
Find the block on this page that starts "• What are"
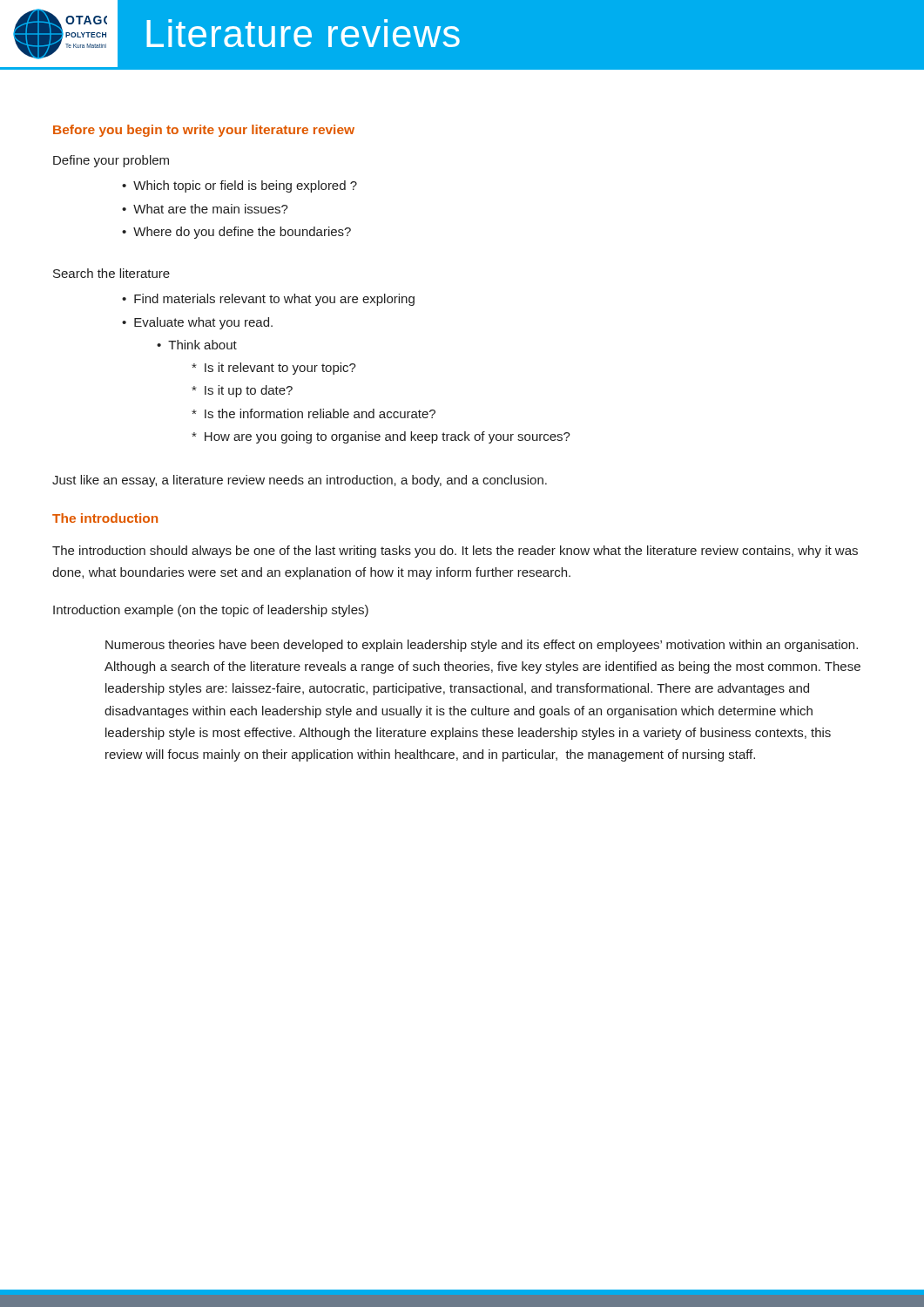(x=205, y=208)
